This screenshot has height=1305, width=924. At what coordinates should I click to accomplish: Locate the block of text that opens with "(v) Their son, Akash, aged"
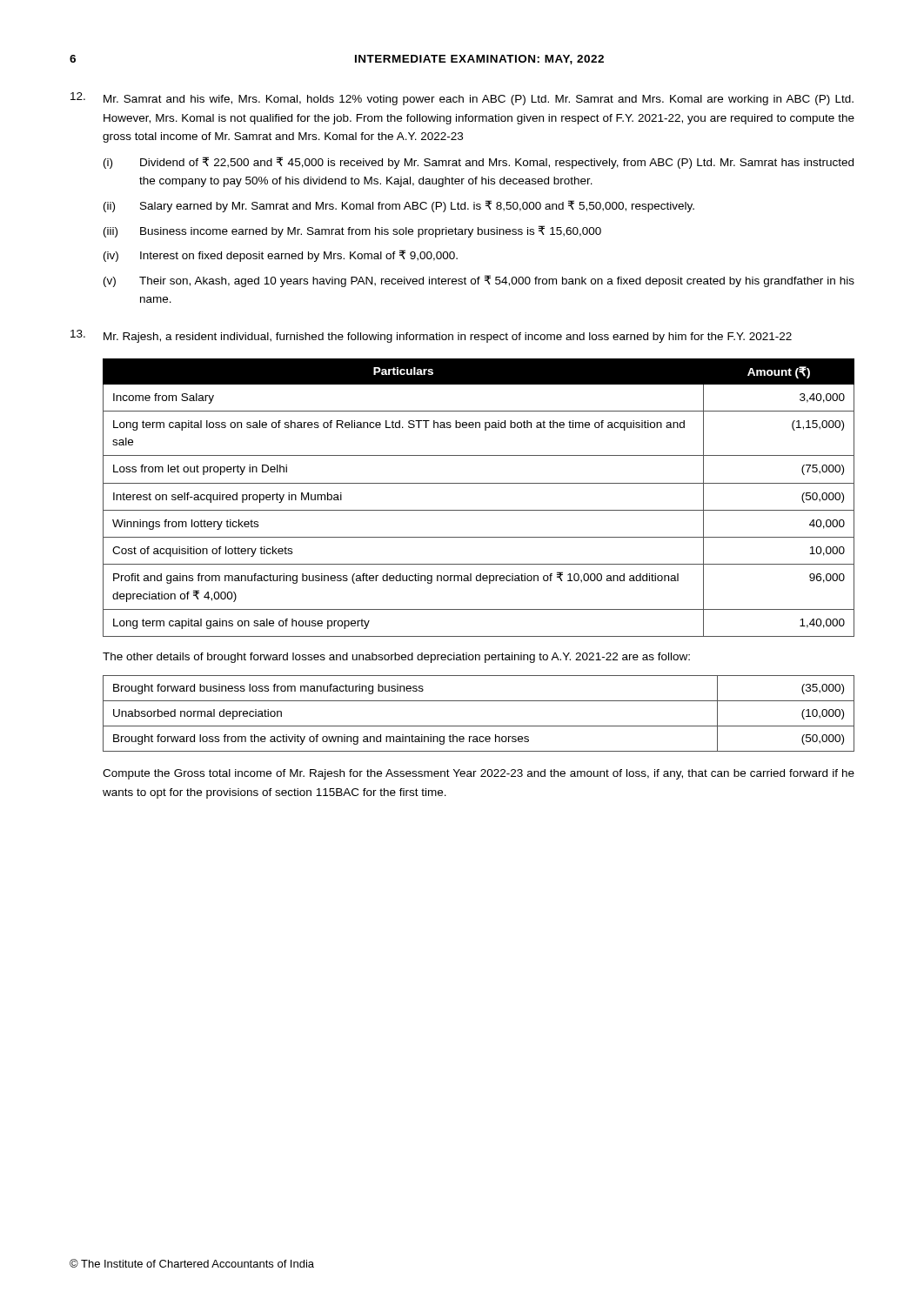479,290
